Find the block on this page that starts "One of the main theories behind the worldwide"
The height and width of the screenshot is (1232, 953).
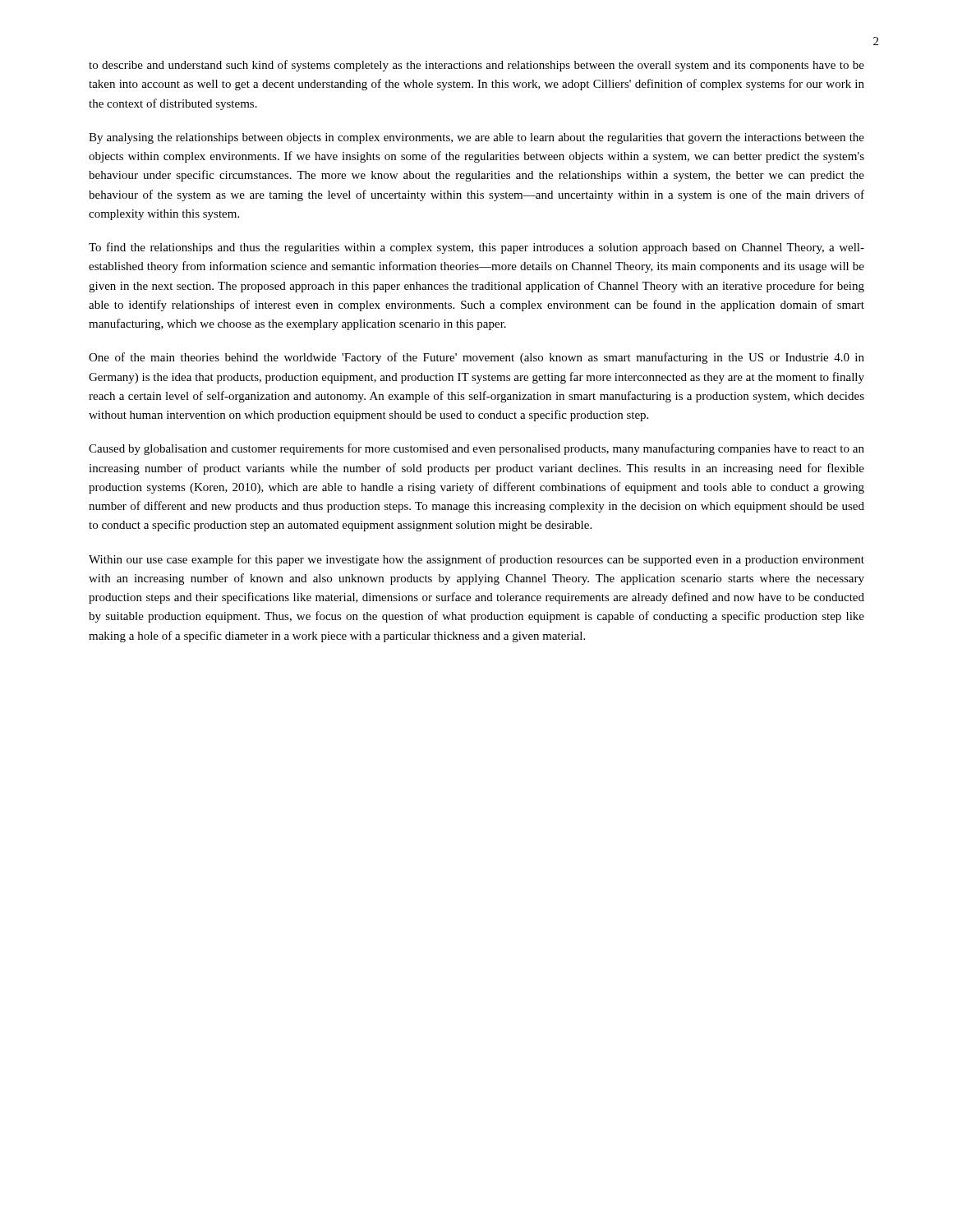pyautogui.click(x=476, y=386)
